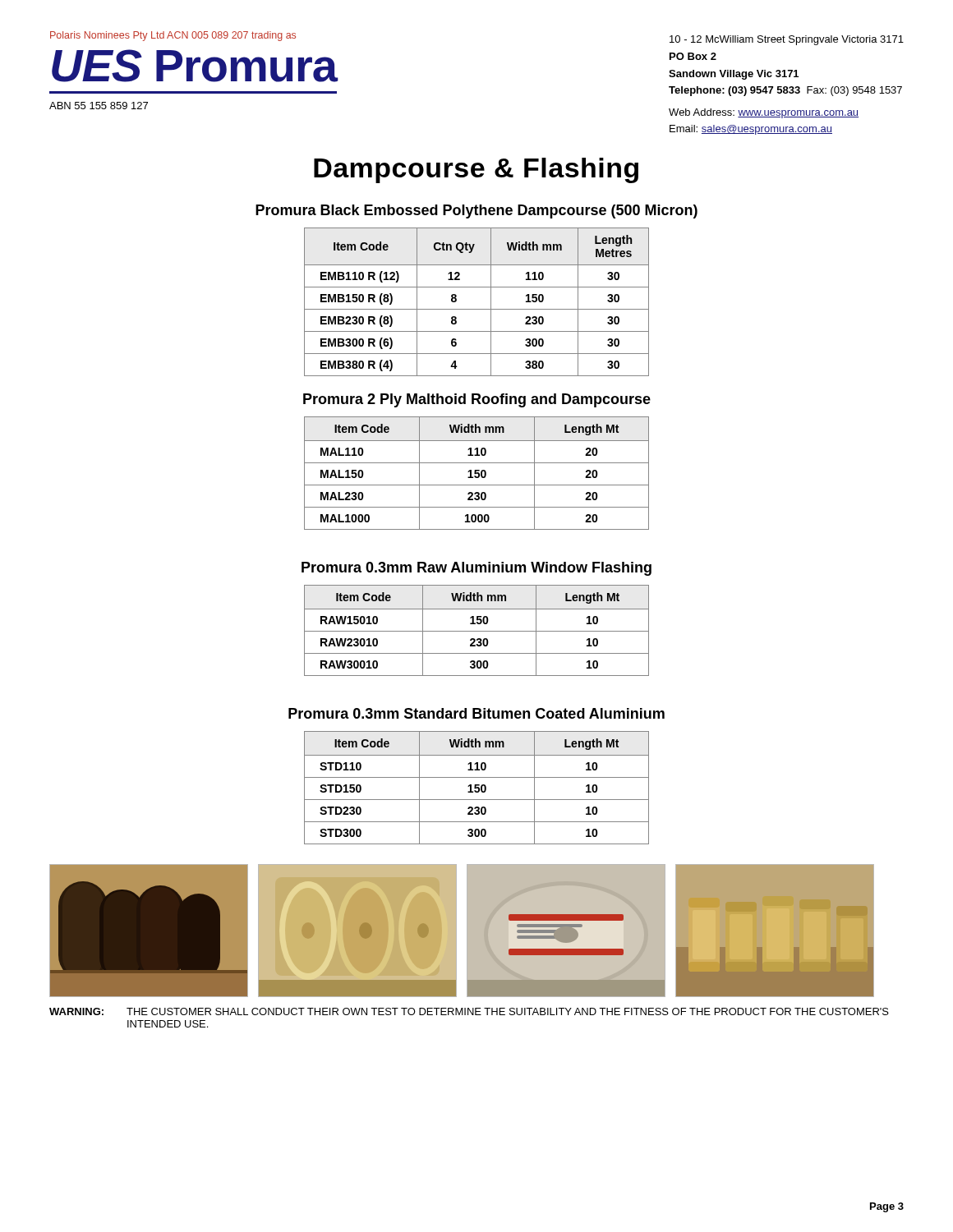Locate the table with the text "EMB150 R (8)"
Viewport: 953px width, 1232px height.
(476, 302)
